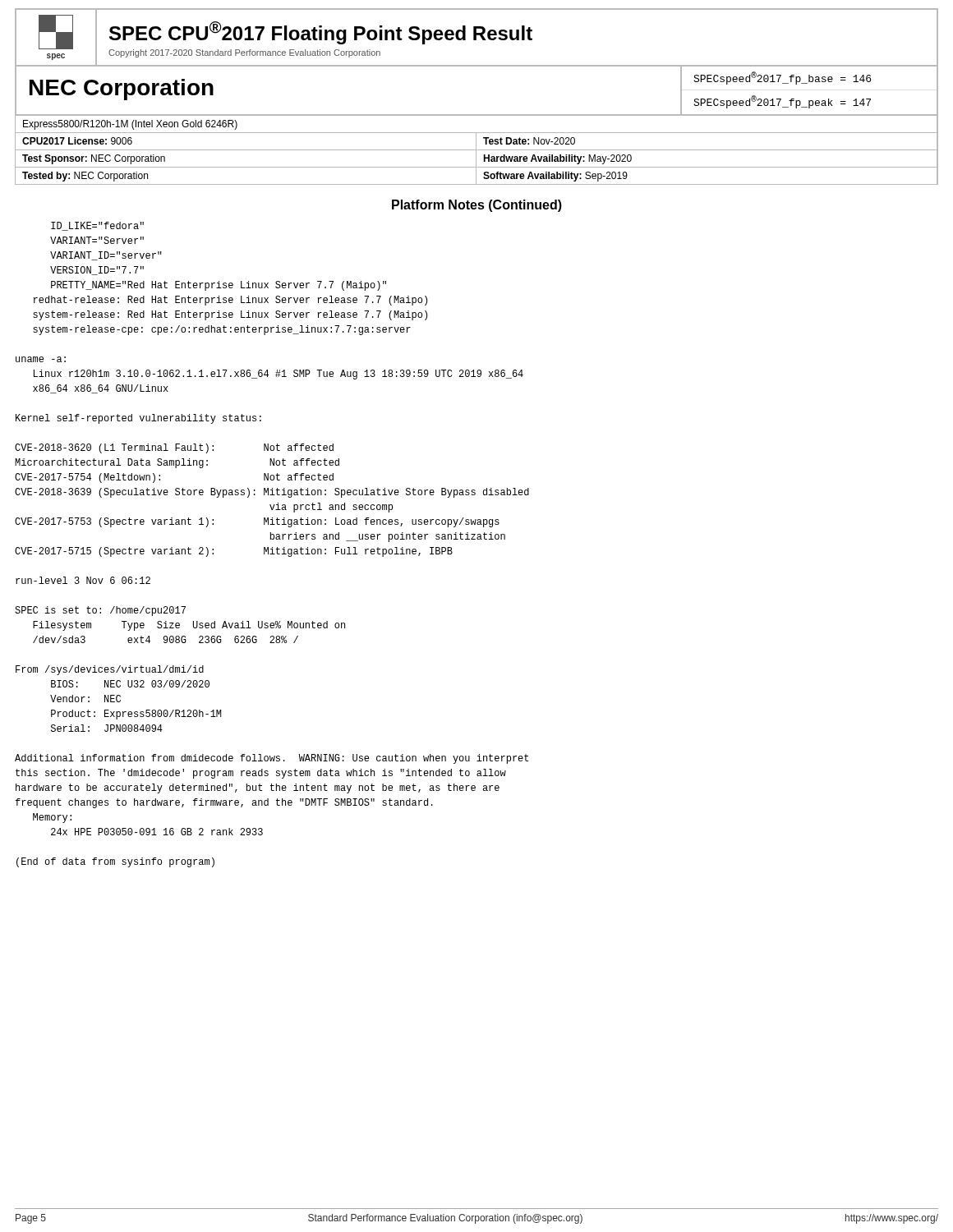Select the text that reads "CPU2017 License: 9006"

(x=77, y=141)
